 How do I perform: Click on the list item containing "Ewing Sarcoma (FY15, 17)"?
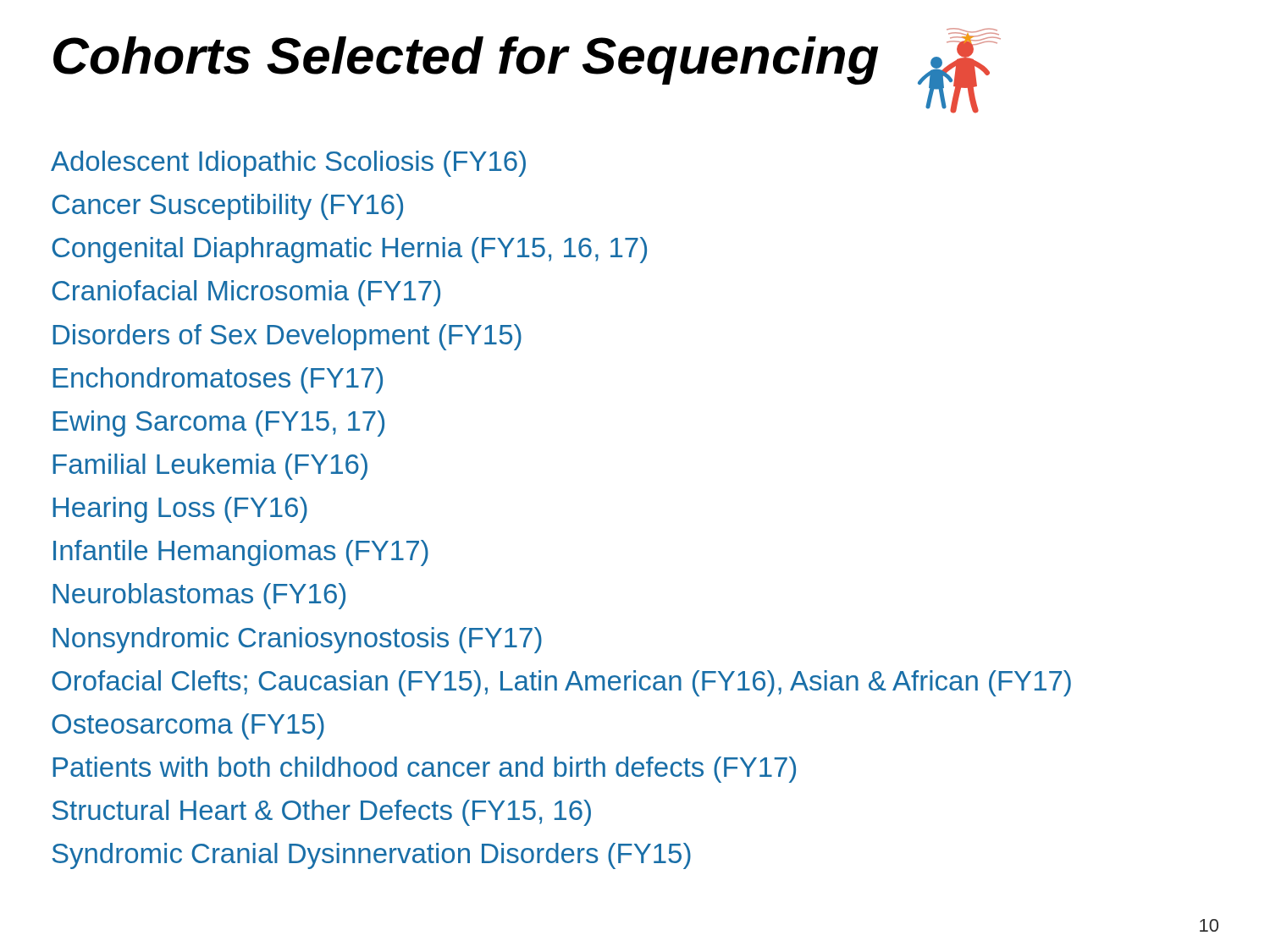tap(219, 421)
